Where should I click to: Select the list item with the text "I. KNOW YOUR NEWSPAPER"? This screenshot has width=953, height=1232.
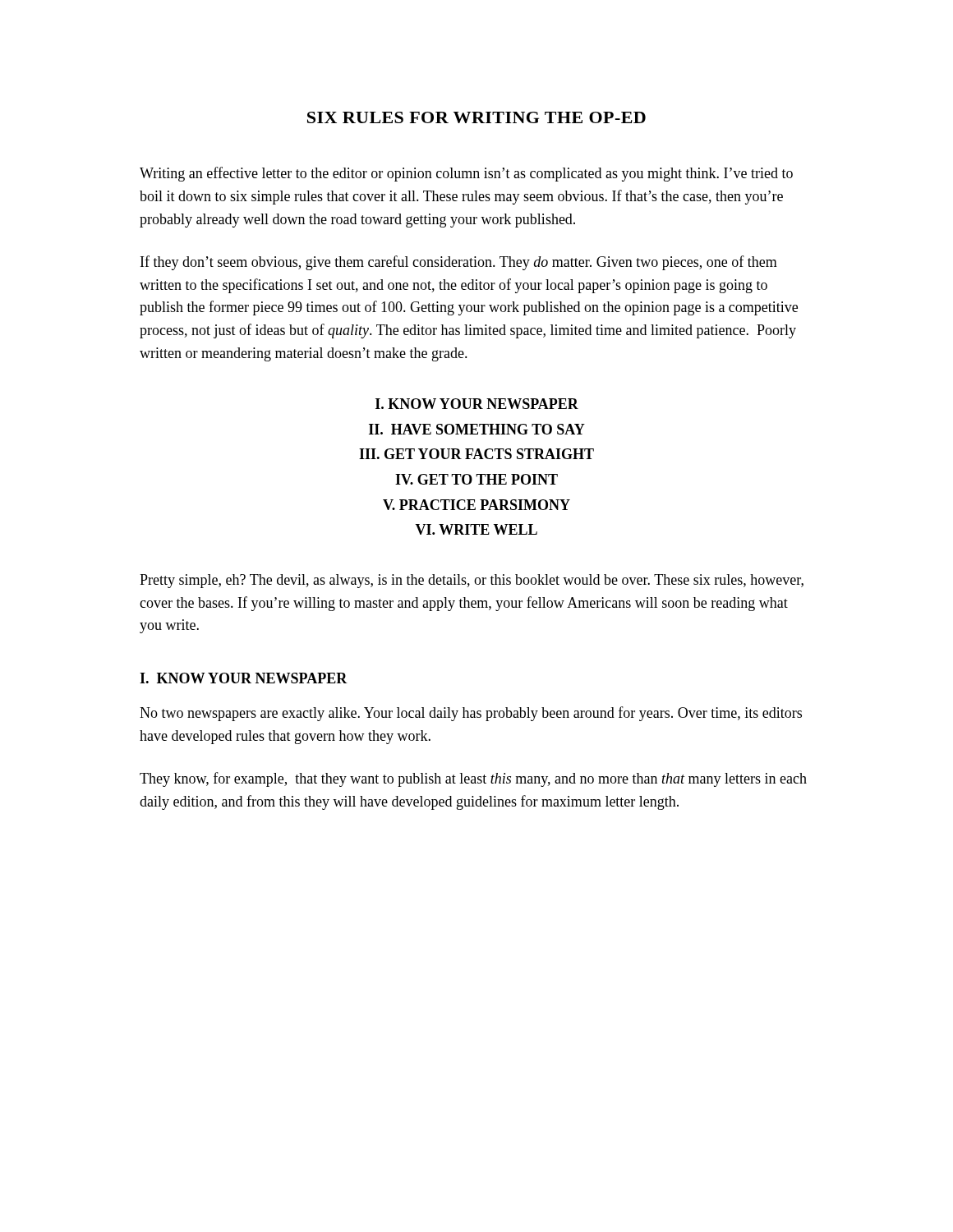476,404
